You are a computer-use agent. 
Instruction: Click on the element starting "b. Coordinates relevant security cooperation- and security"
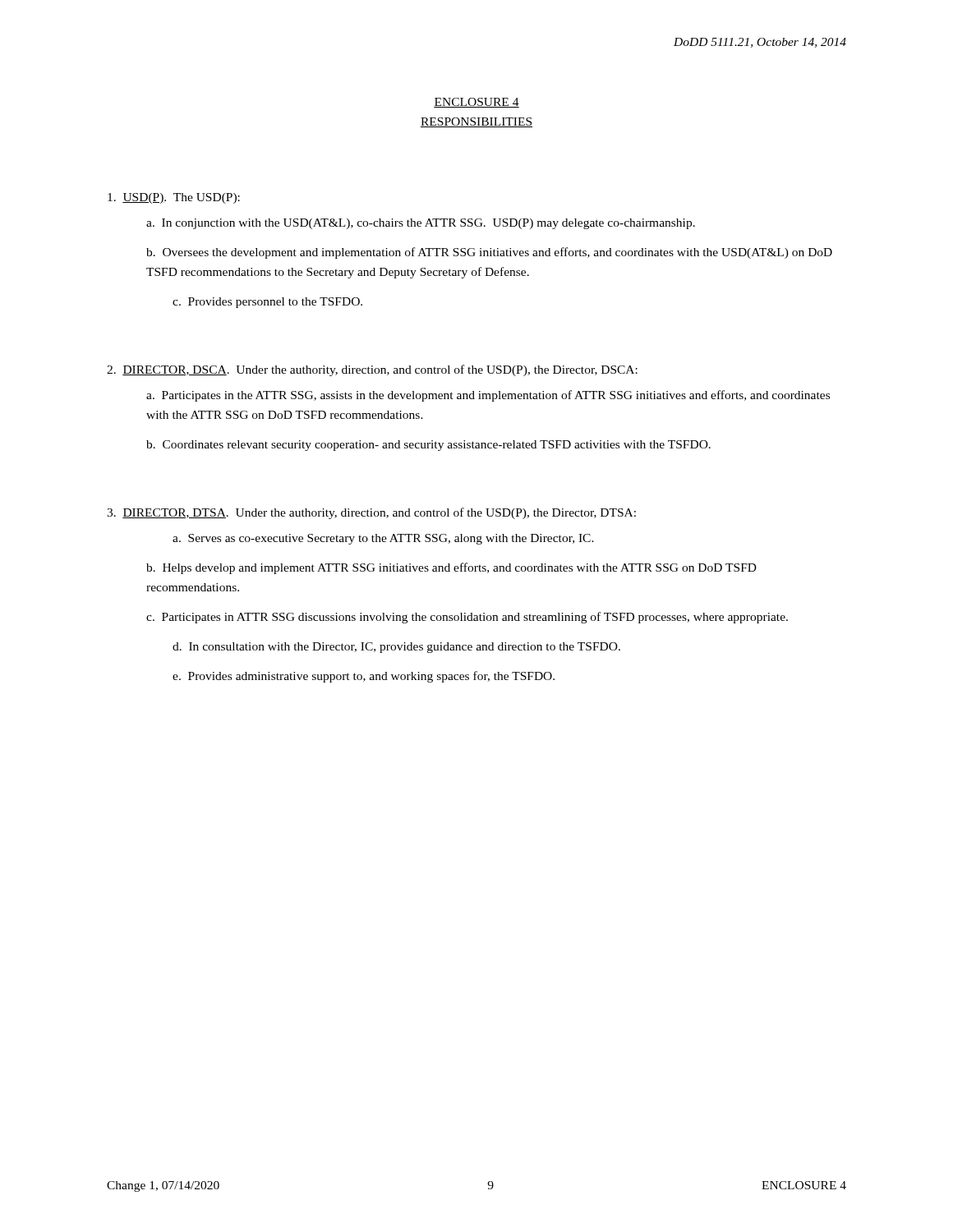point(429,444)
